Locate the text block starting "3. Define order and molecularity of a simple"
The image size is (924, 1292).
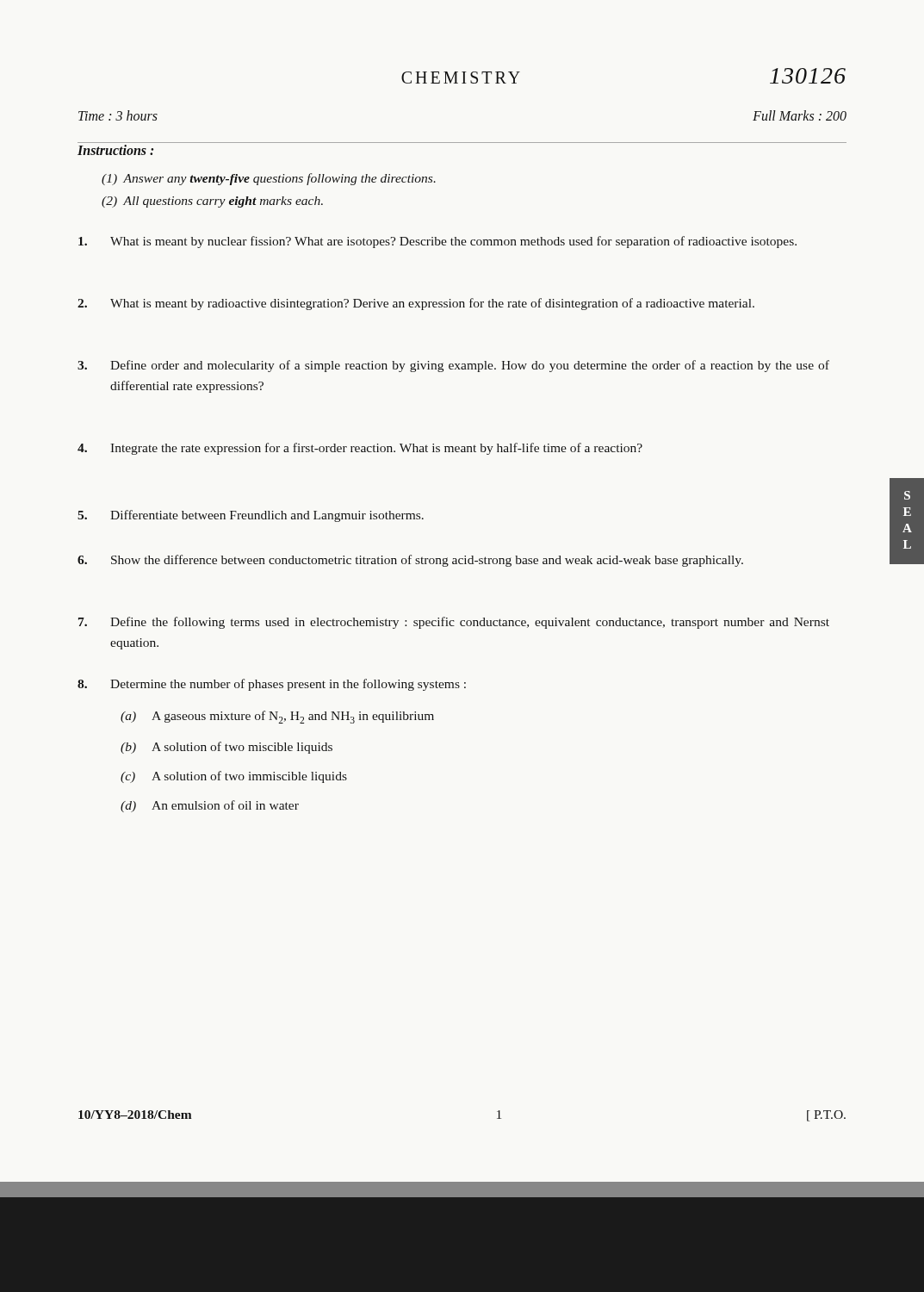pyautogui.click(x=453, y=376)
